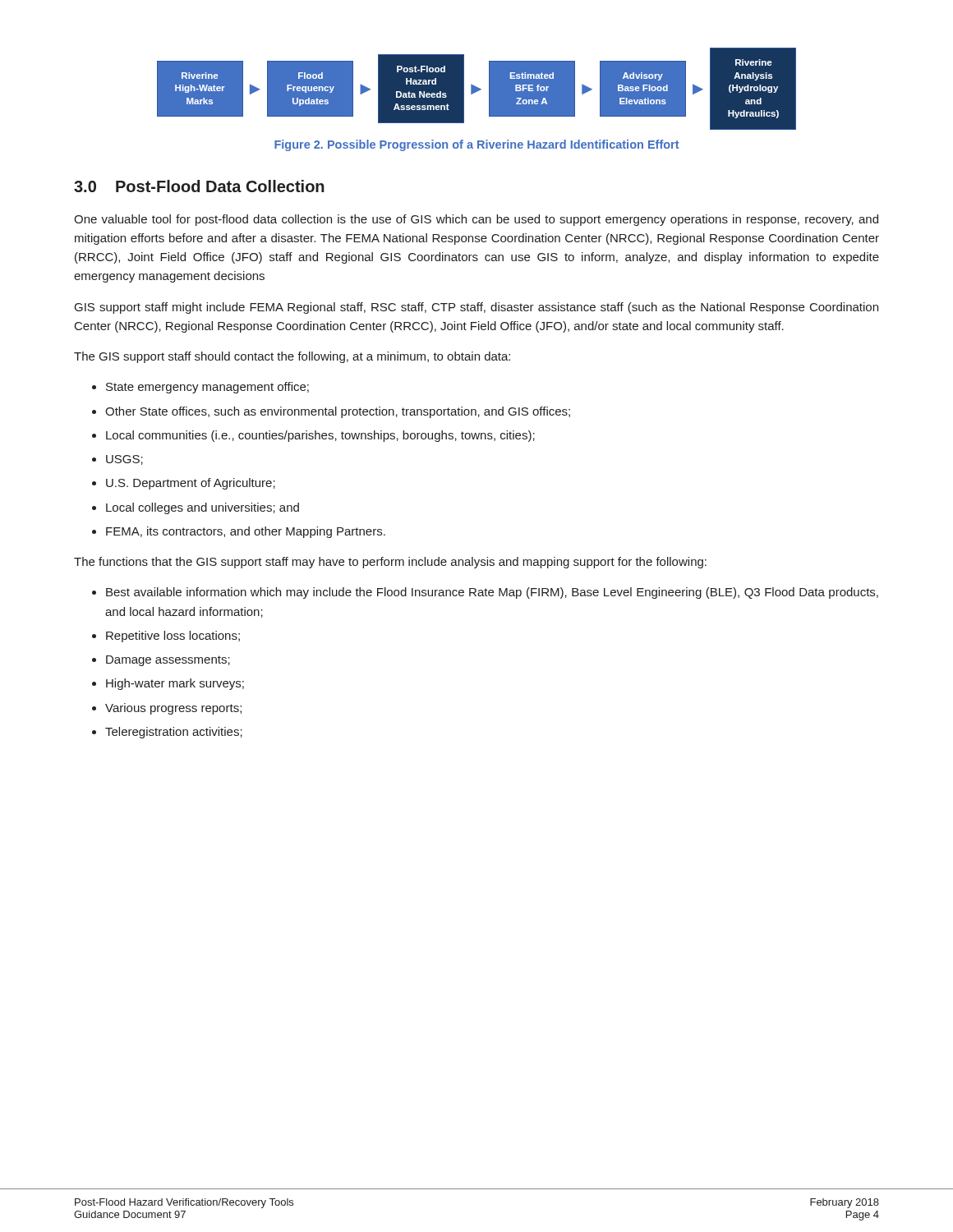
Task: Locate the text "State emergency management office;"
Action: (x=207, y=387)
